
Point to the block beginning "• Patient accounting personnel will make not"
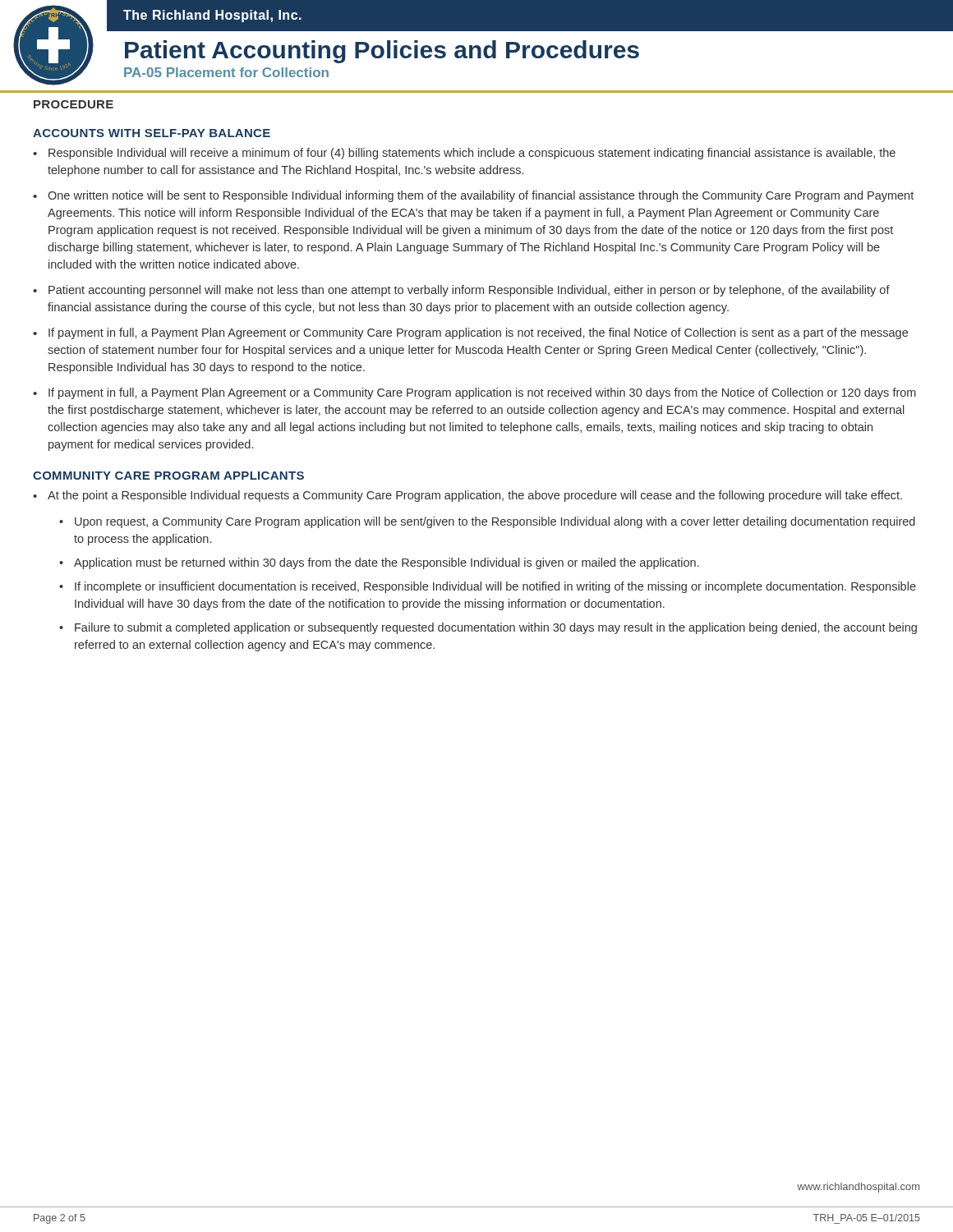(476, 299)
